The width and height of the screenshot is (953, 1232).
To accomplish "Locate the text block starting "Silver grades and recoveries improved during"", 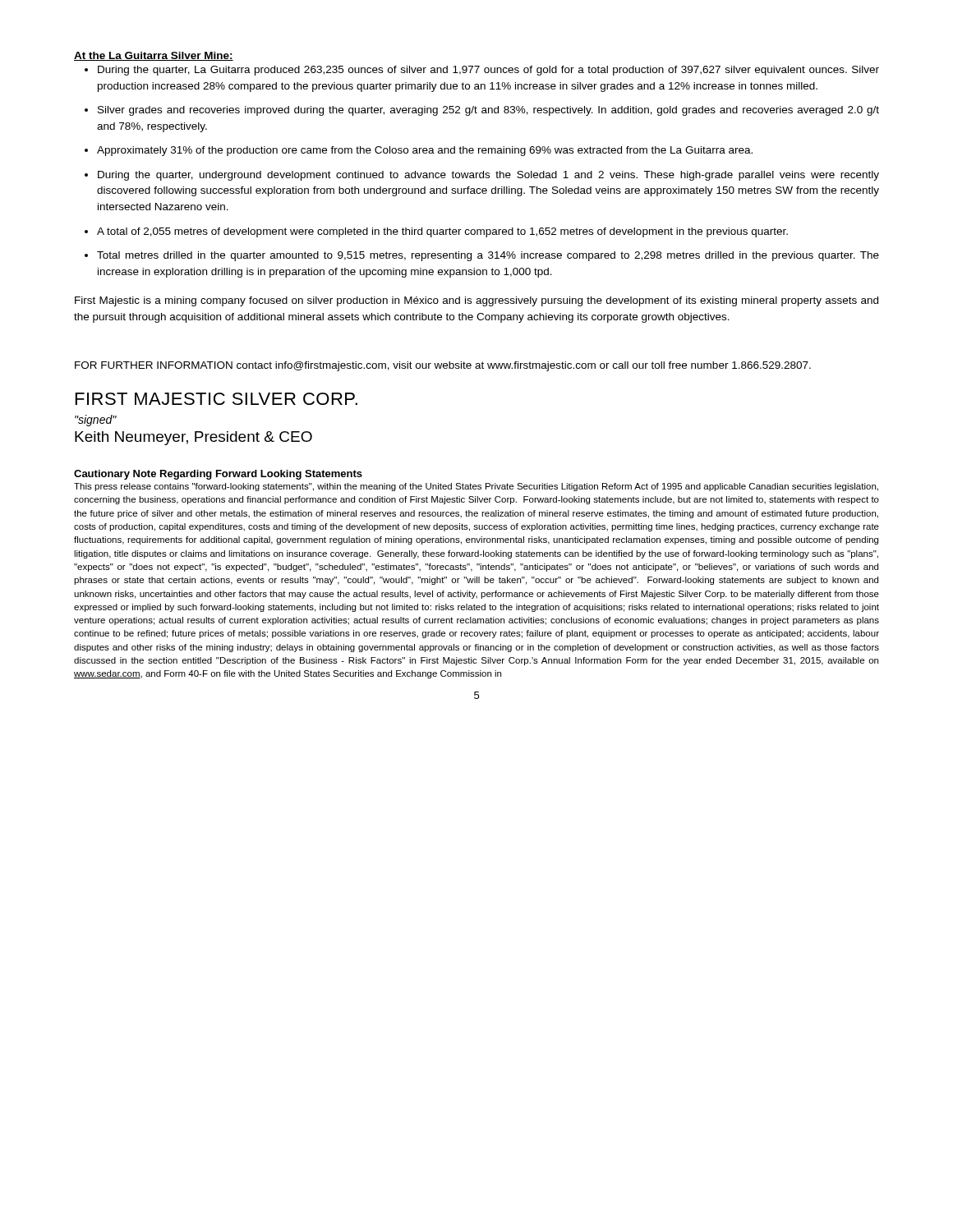I will tap(488, 118).
